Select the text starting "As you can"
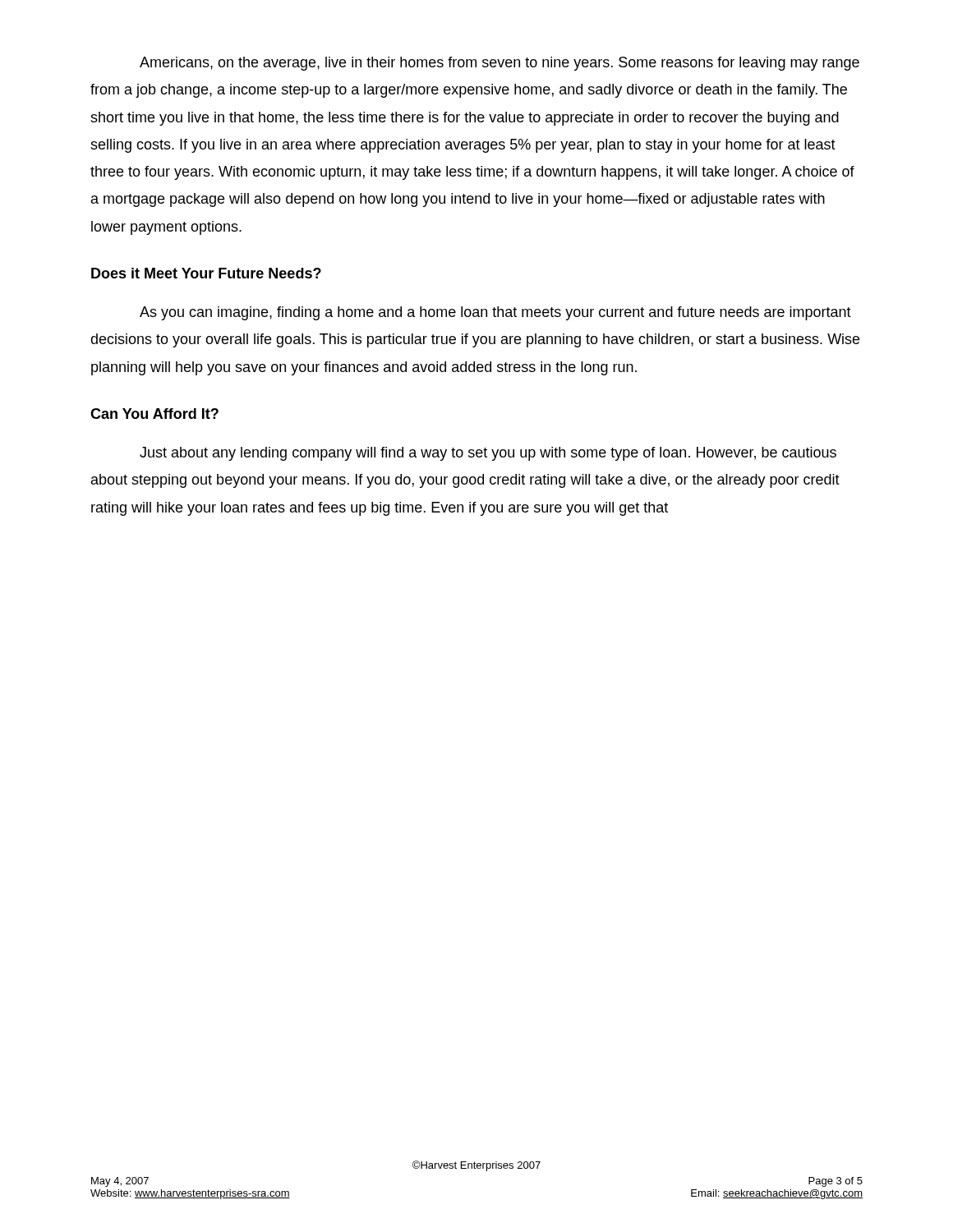953x1232 pixels. 475,339
